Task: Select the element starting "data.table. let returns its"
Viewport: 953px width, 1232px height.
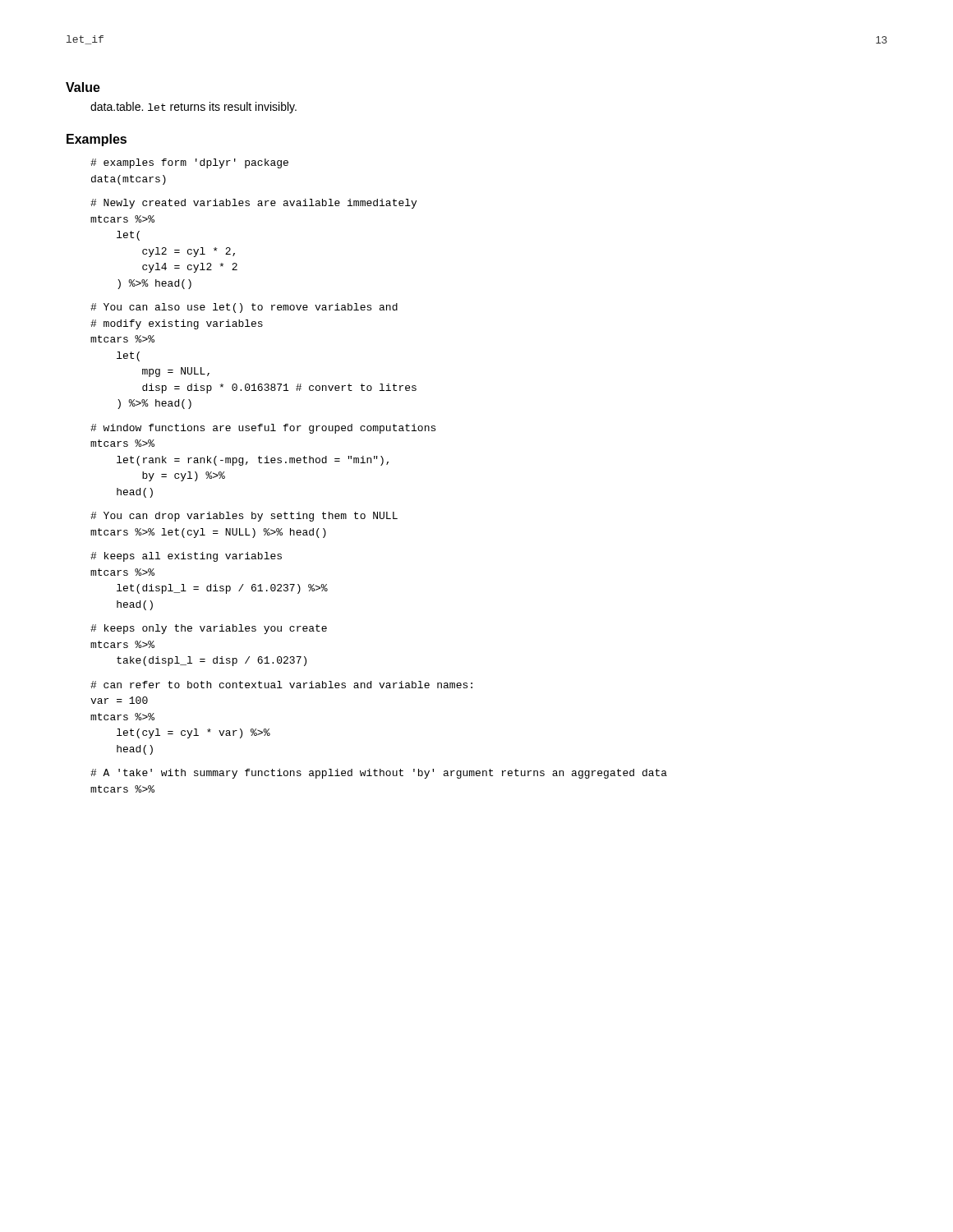Action: (x=194, y=107)
